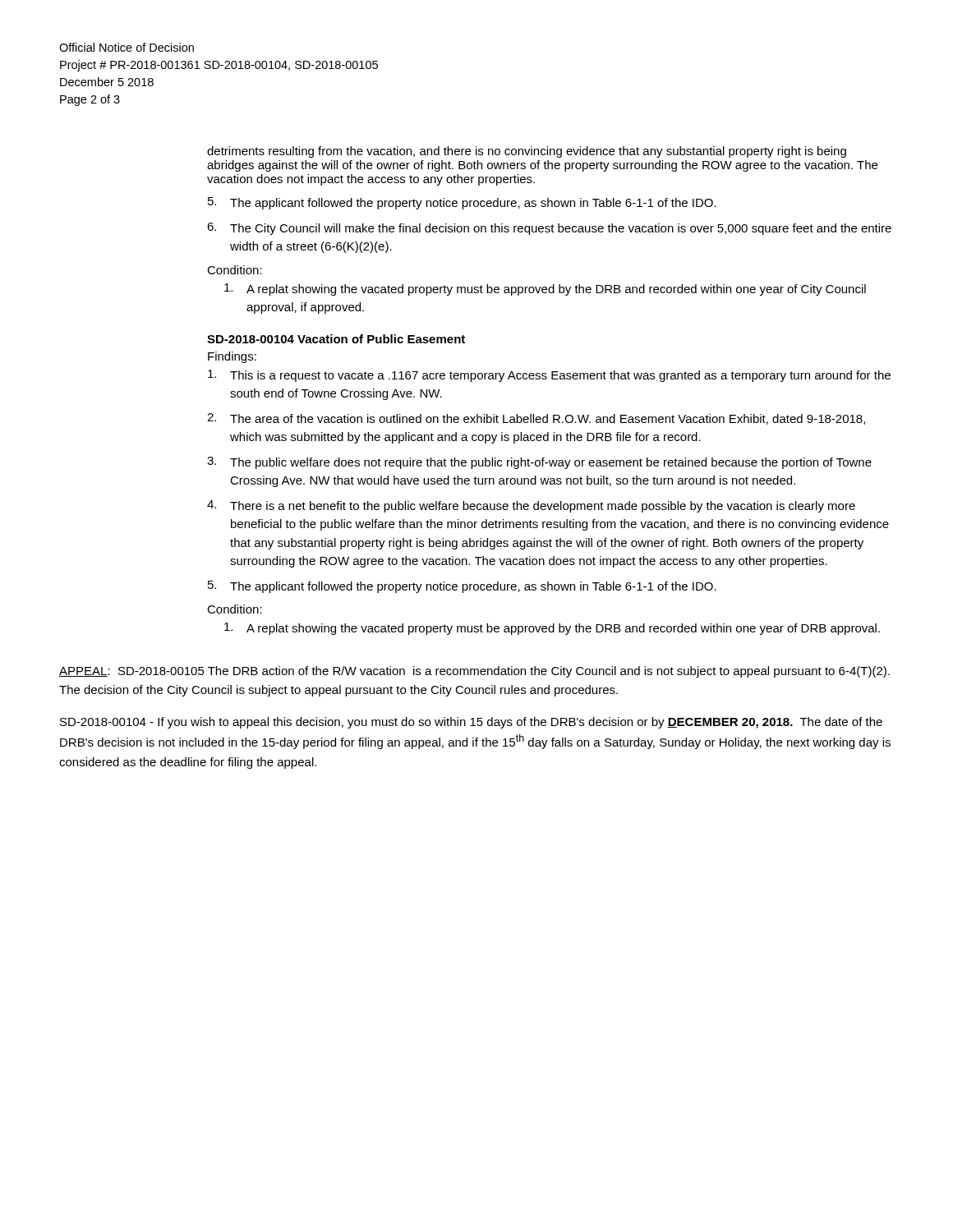953x1232 pixels.
Task: Click the passage that begins "4. There is a net benefit to"
Action: pyautogui.click(x=550, y=533)
